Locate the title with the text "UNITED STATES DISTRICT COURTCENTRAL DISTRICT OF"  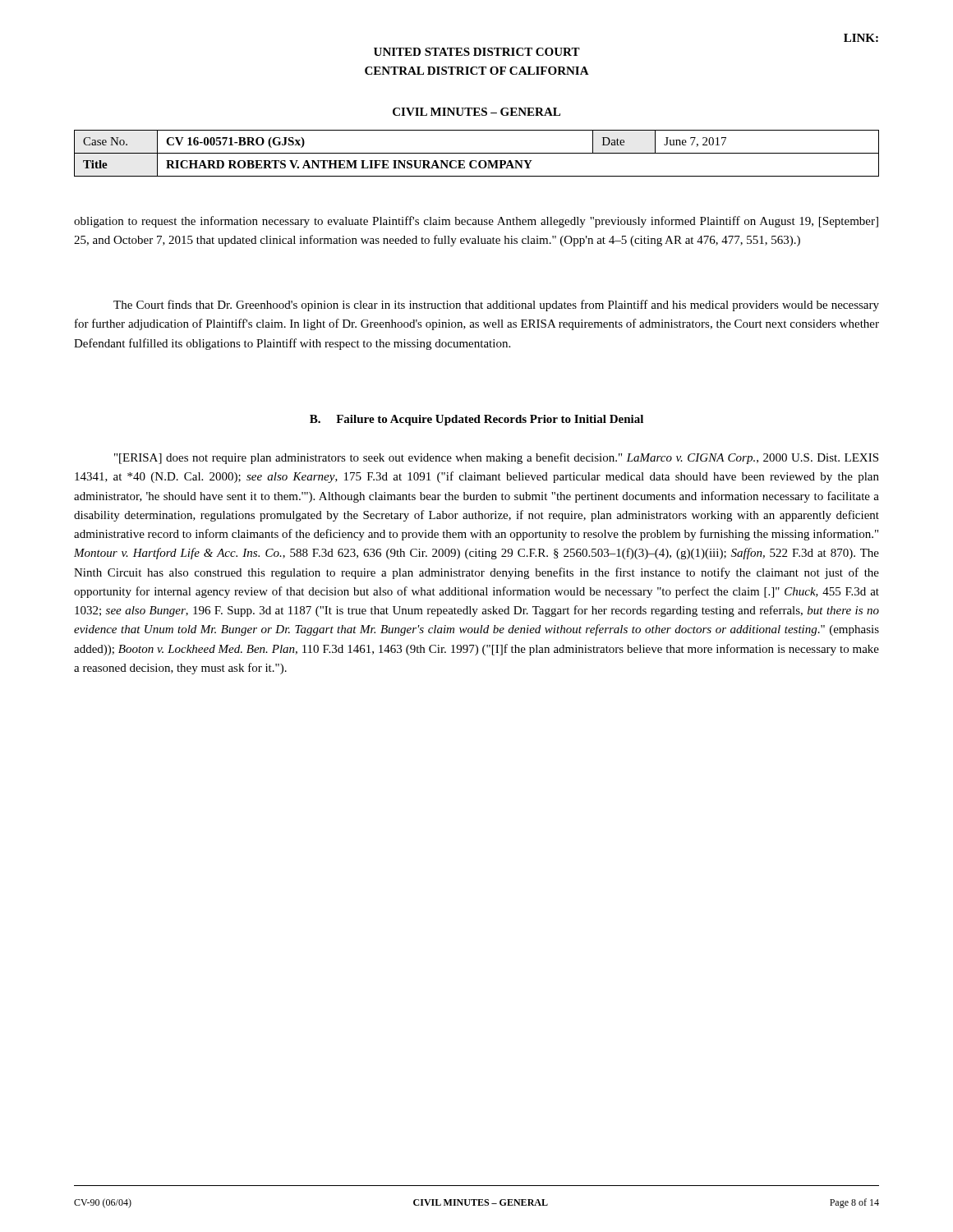pyautogui.click(x=476, y=61)
